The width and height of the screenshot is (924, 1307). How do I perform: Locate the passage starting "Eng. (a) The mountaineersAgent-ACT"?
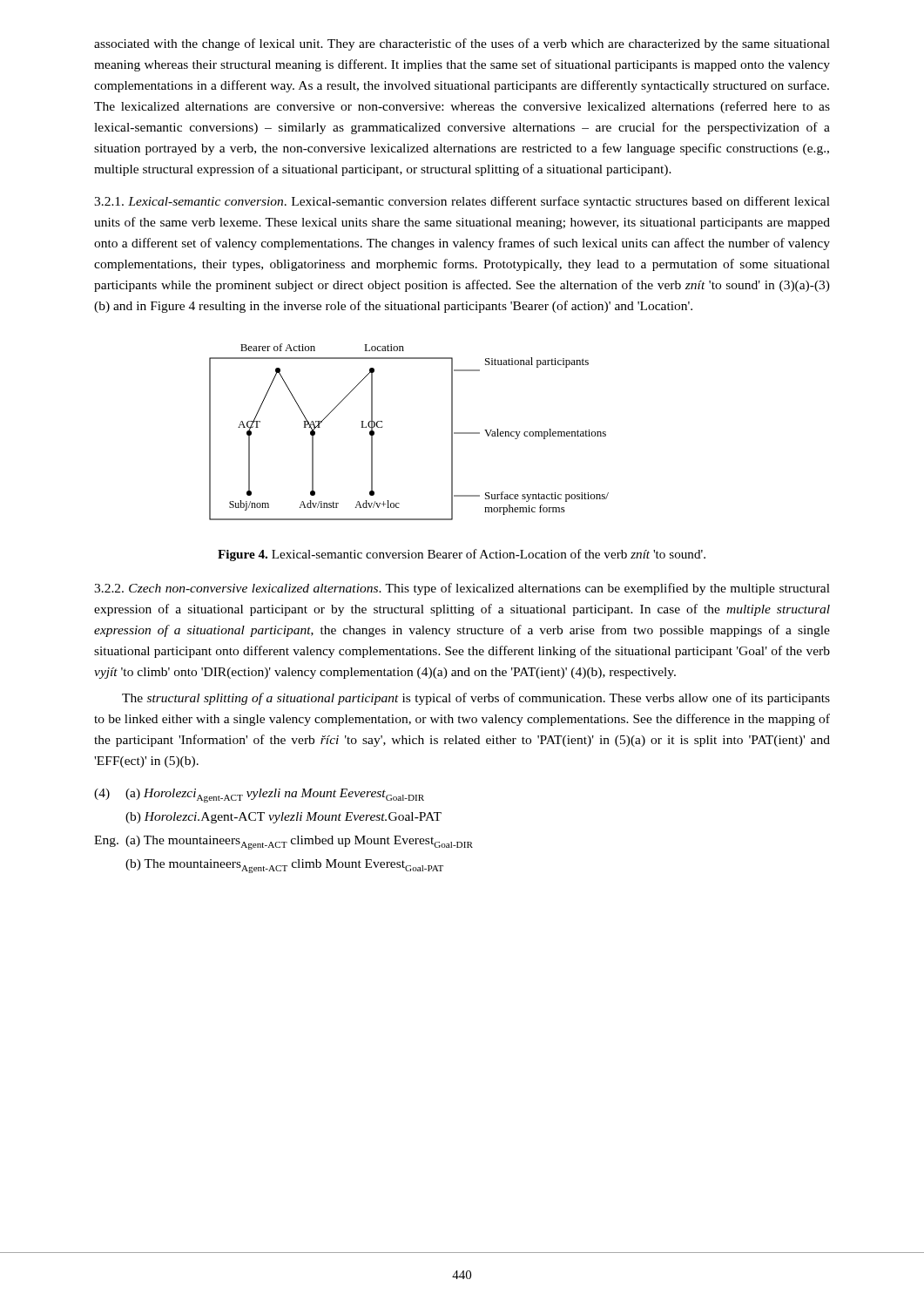(x=283, y=853)
